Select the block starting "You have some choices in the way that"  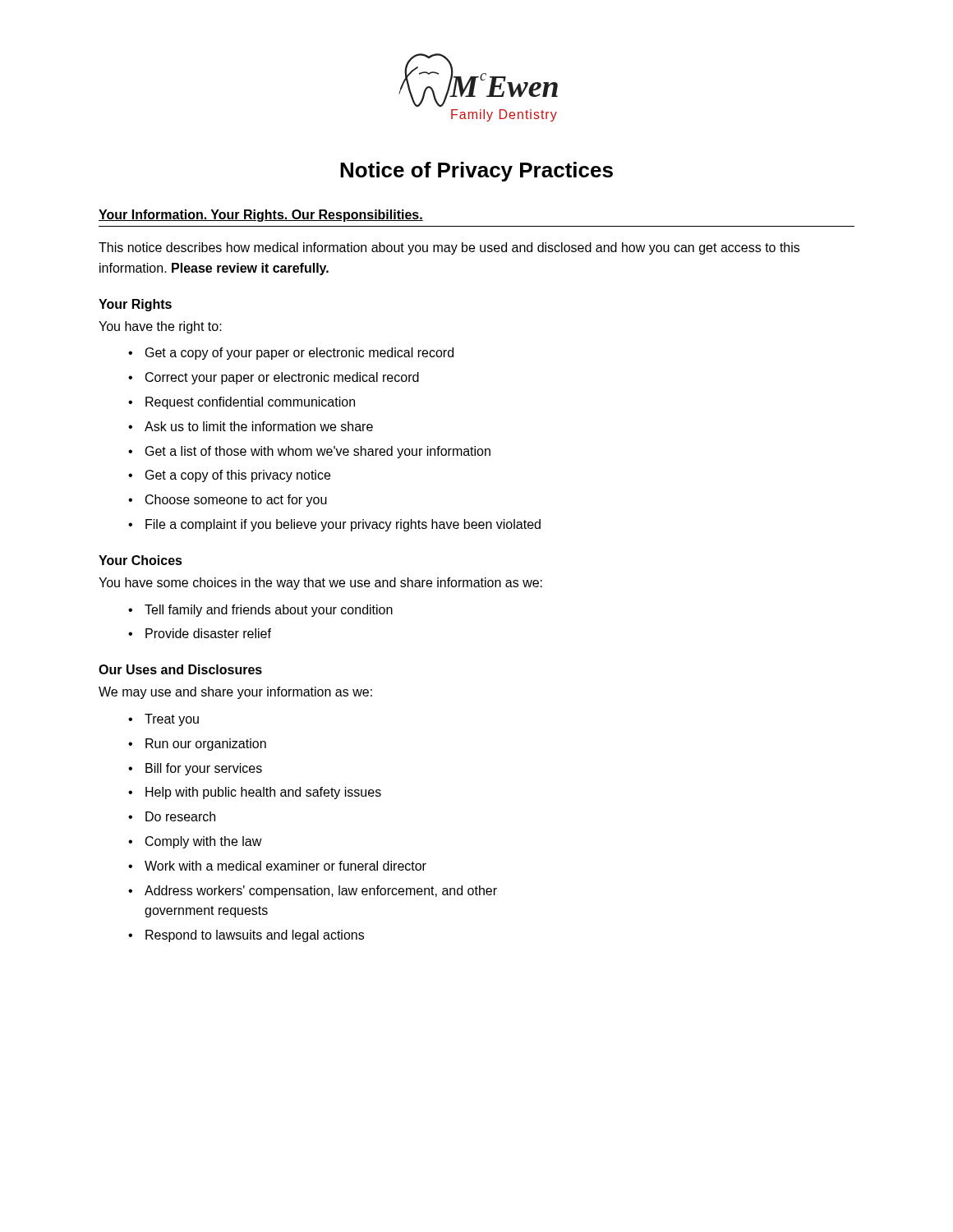tap(321, 583)
